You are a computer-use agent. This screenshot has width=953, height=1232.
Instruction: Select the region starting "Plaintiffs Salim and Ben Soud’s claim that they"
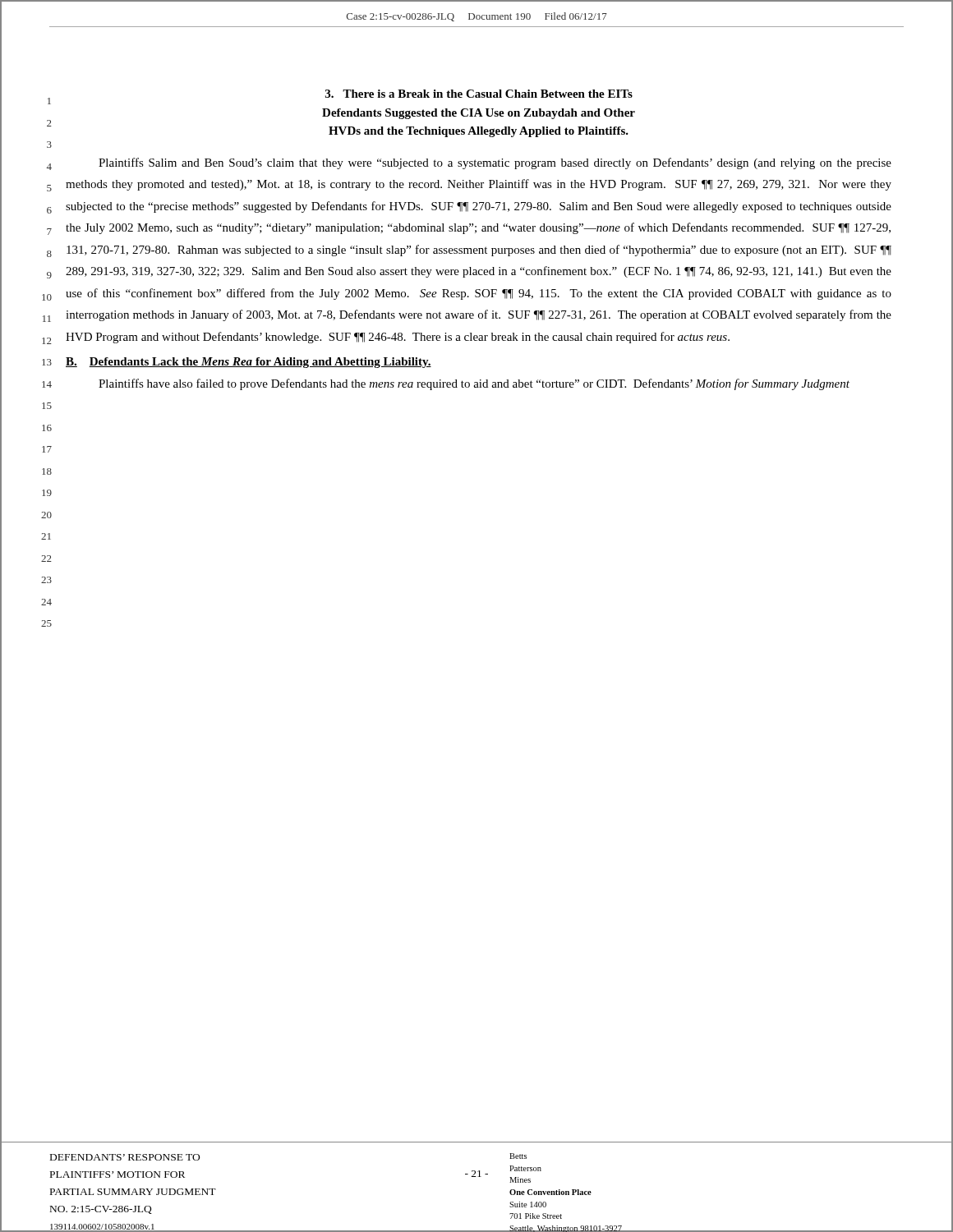[x=479, y=249]
